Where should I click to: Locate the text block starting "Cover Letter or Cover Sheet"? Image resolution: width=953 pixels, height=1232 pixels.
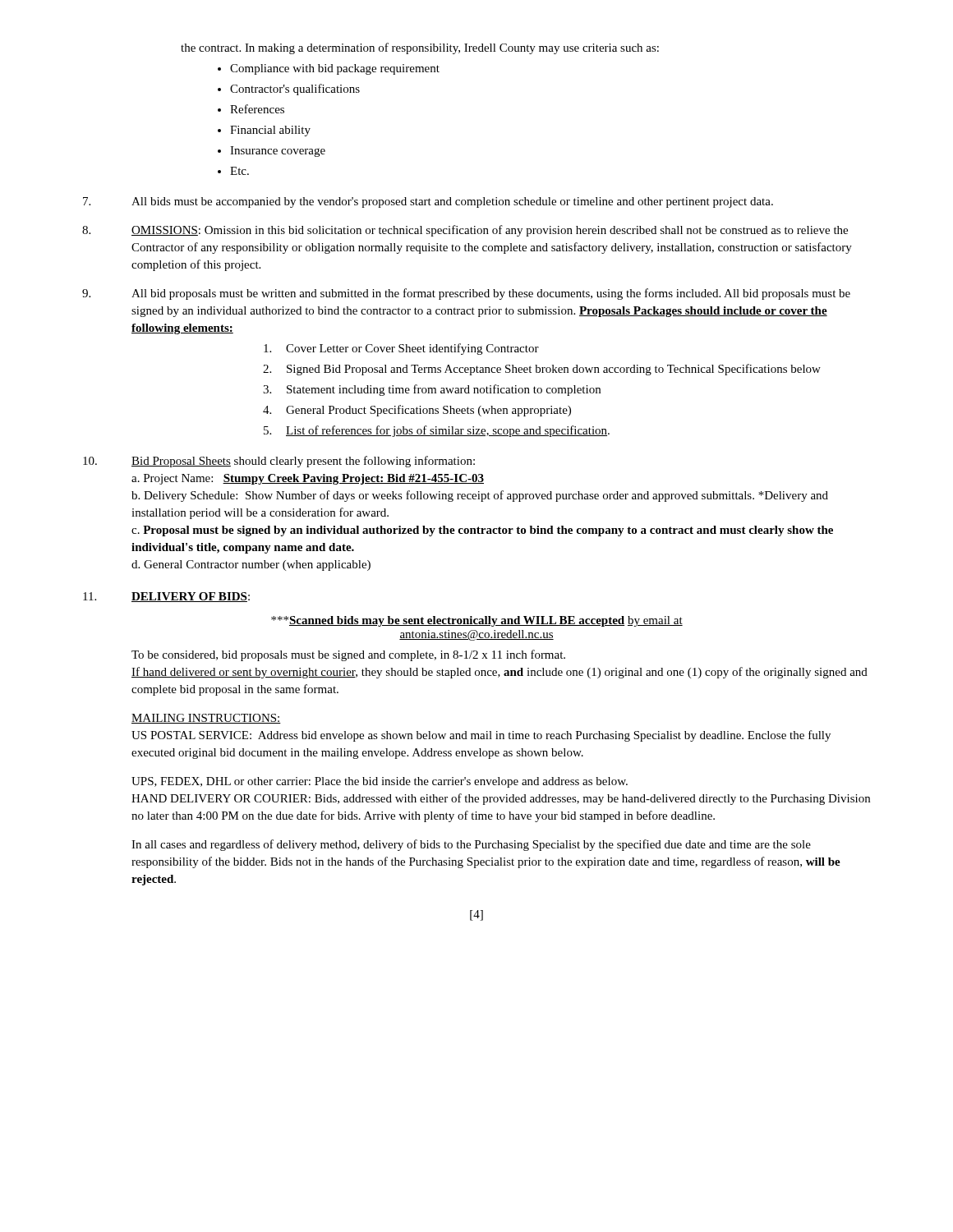pos(401,349)
